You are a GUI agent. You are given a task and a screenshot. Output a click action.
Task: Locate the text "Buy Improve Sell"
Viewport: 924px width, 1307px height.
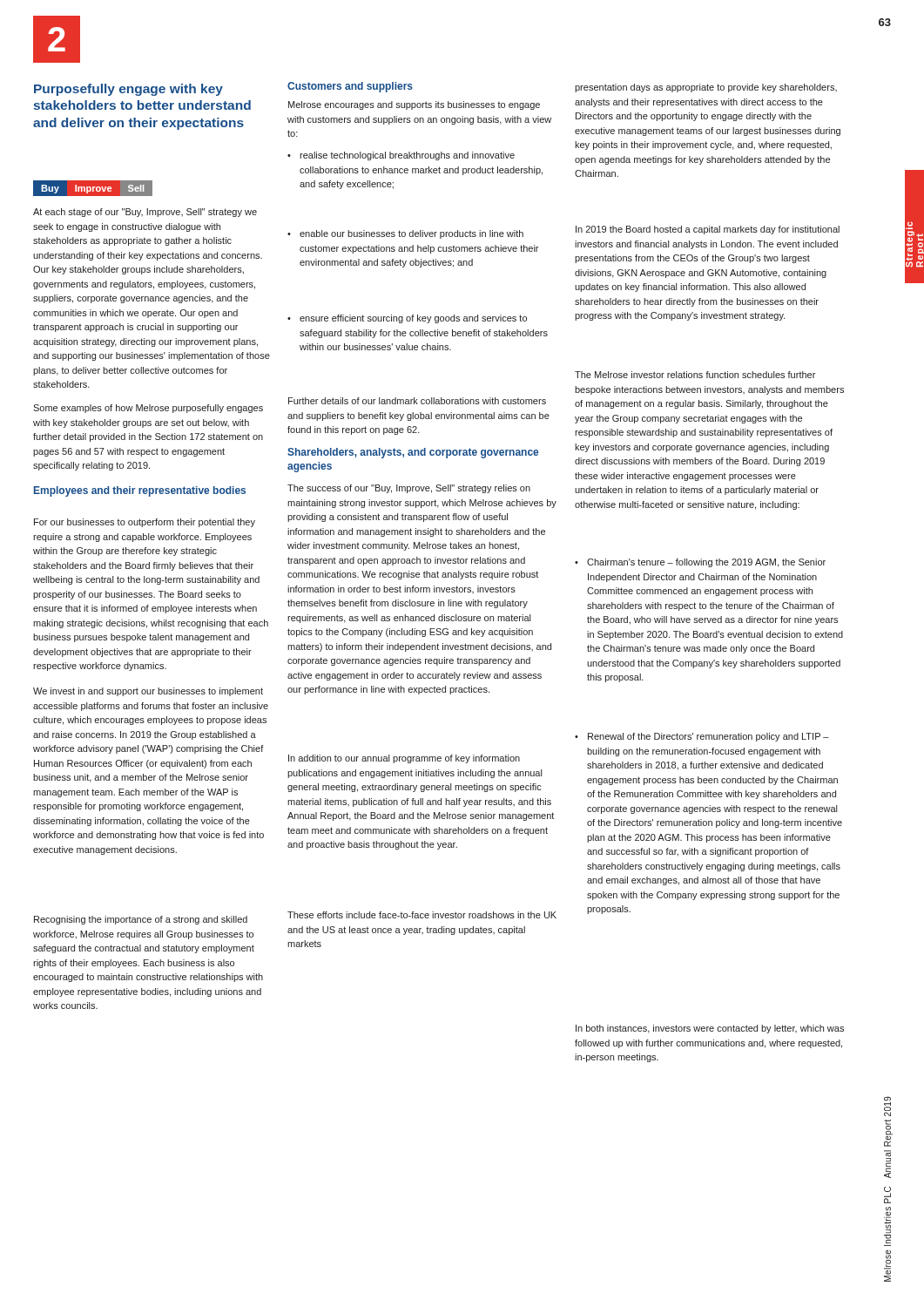point(93,188)
